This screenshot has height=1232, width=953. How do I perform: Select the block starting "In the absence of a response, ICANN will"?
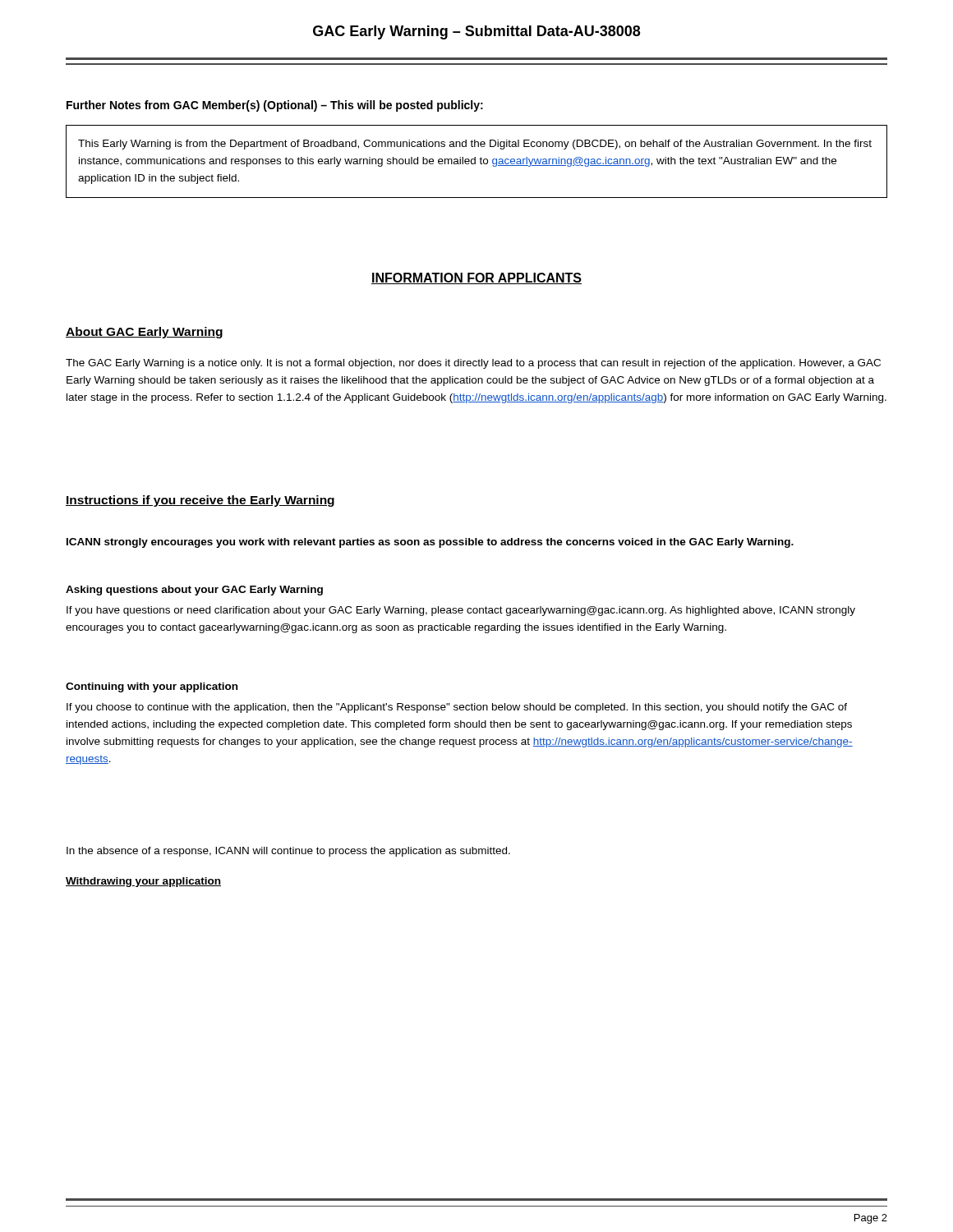point(288,850)
